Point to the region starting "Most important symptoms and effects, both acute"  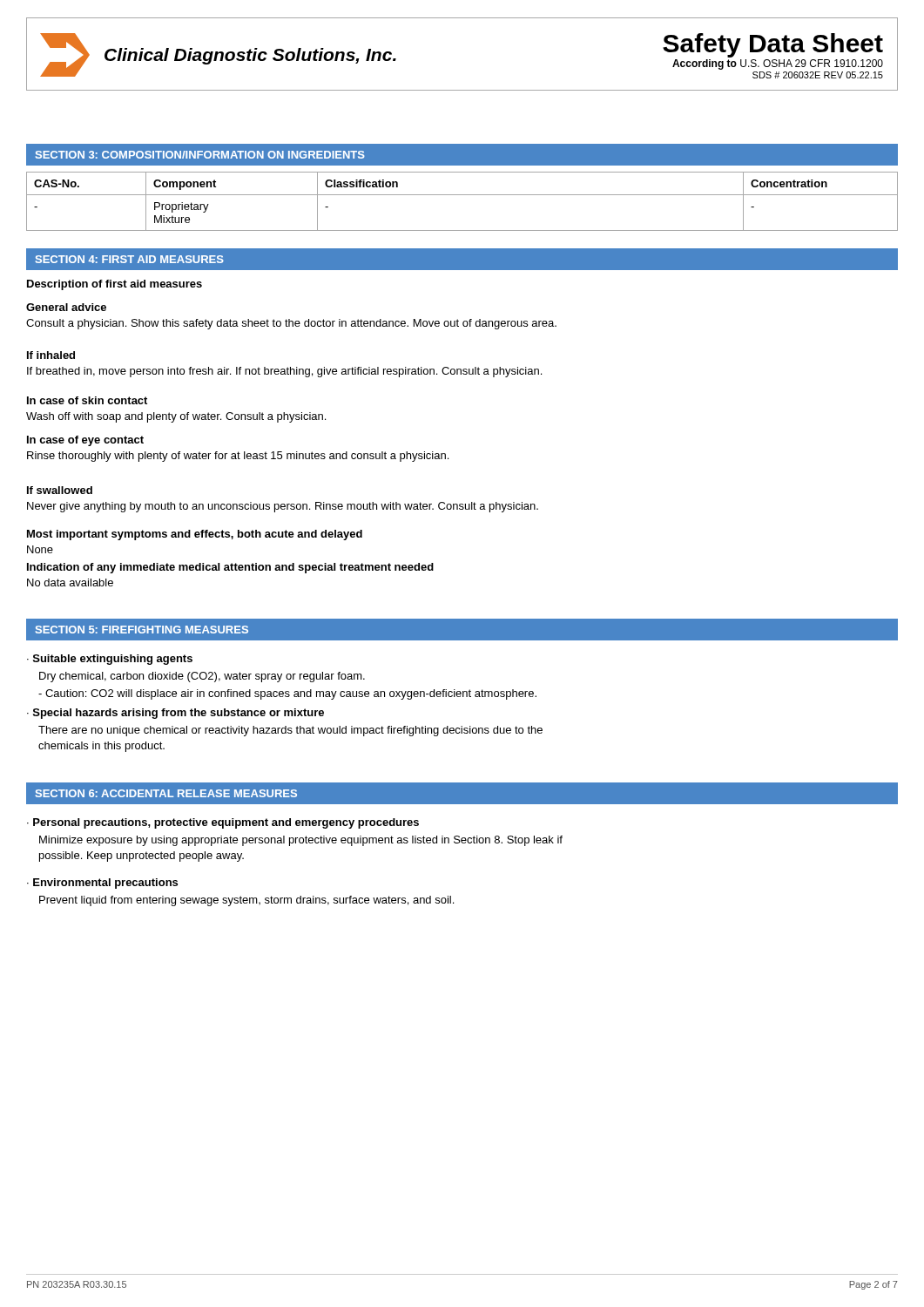[x=195, y=535]
